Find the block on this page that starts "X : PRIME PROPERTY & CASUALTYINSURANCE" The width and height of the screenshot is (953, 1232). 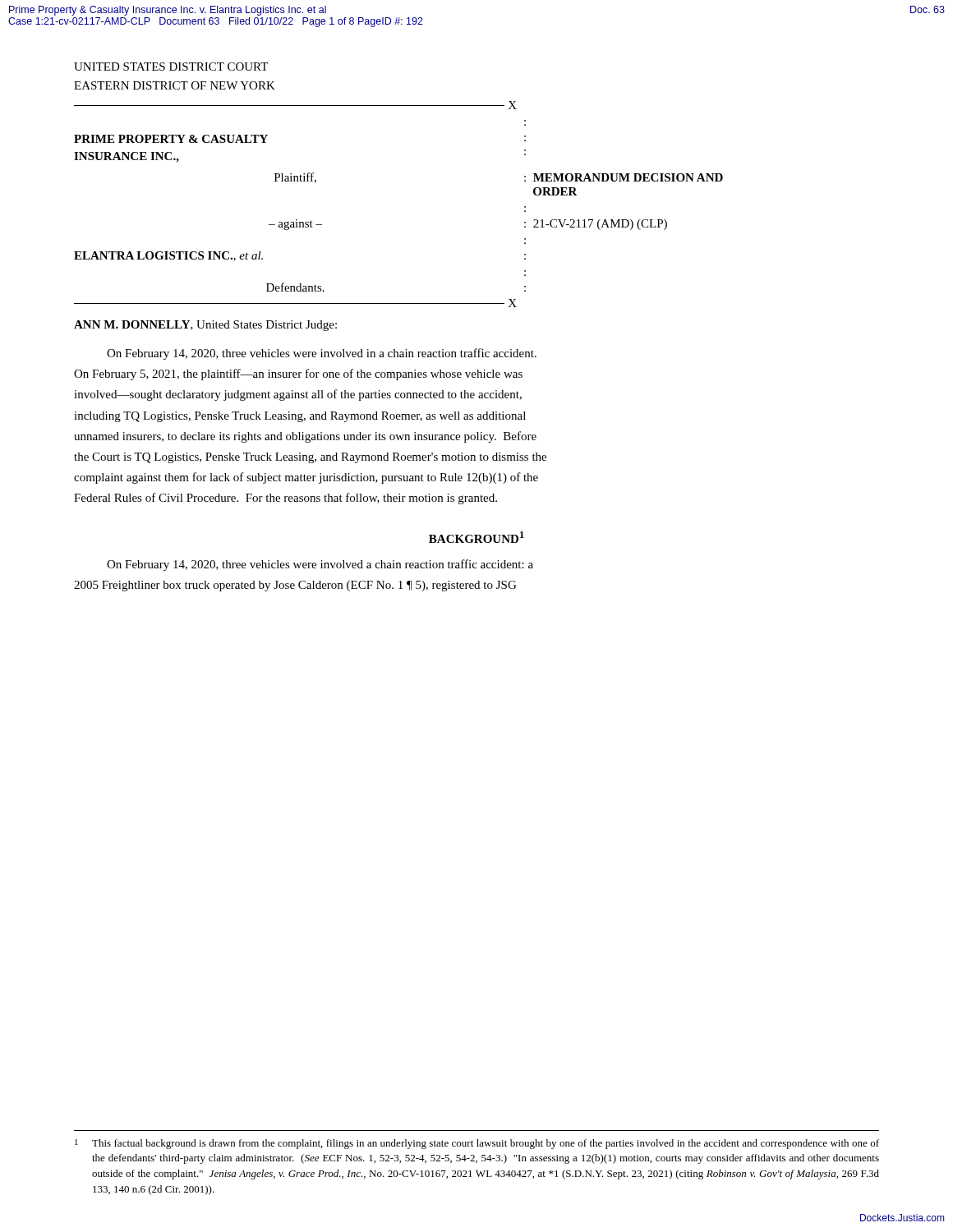295,105
